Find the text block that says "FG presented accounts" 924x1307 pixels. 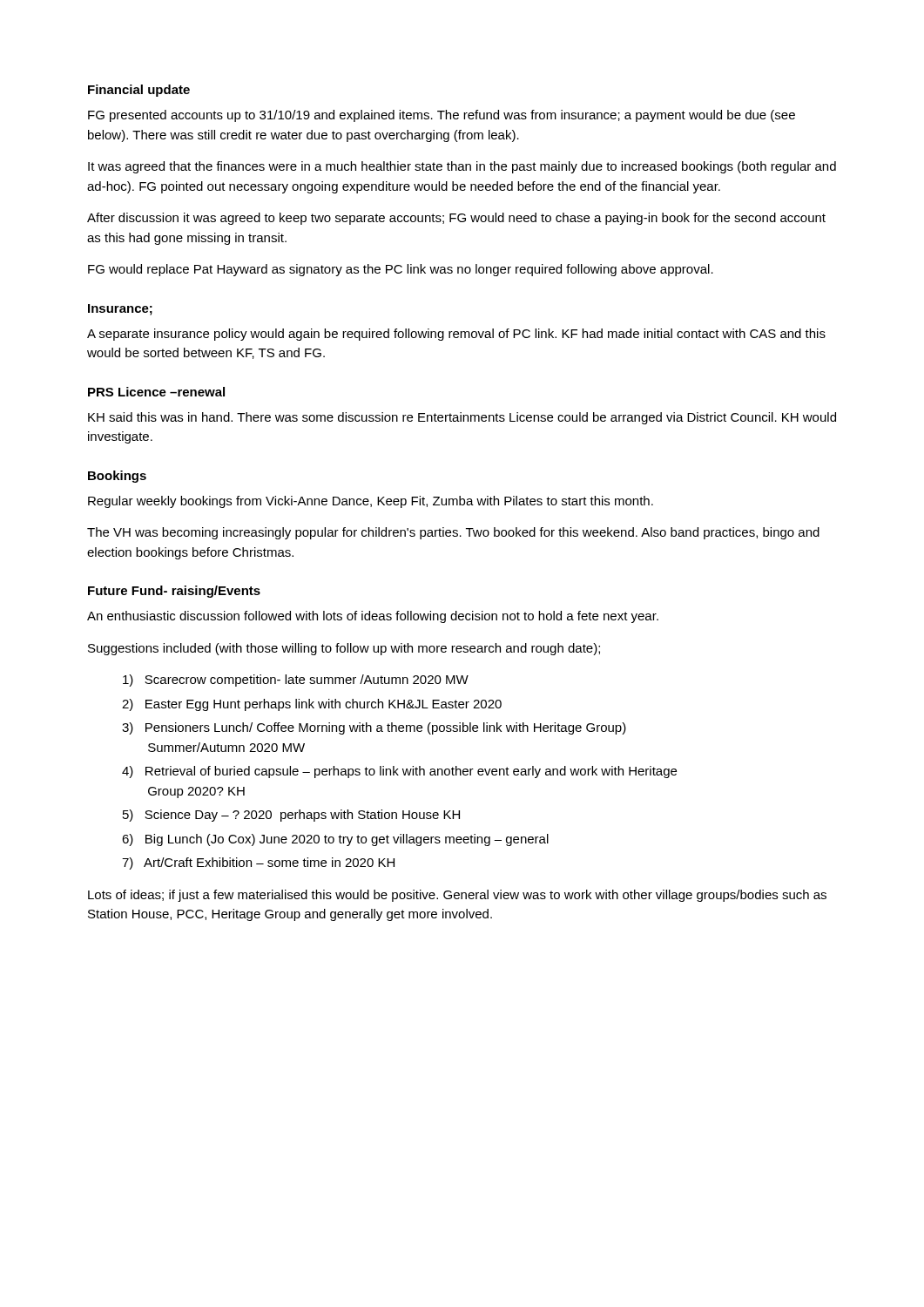[x=441, y=124]
